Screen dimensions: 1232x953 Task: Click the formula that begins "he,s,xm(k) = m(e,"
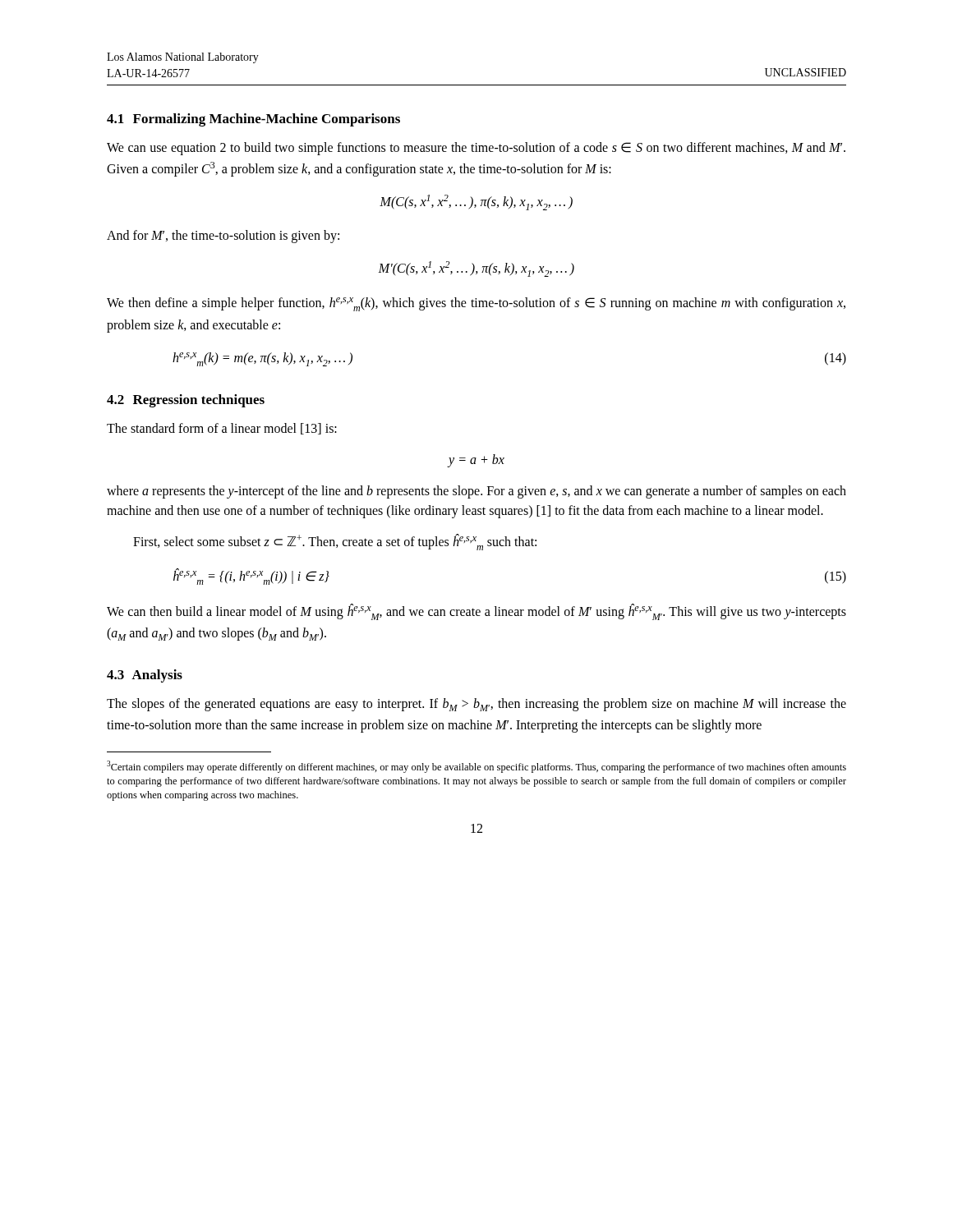[x=250, y=359]
